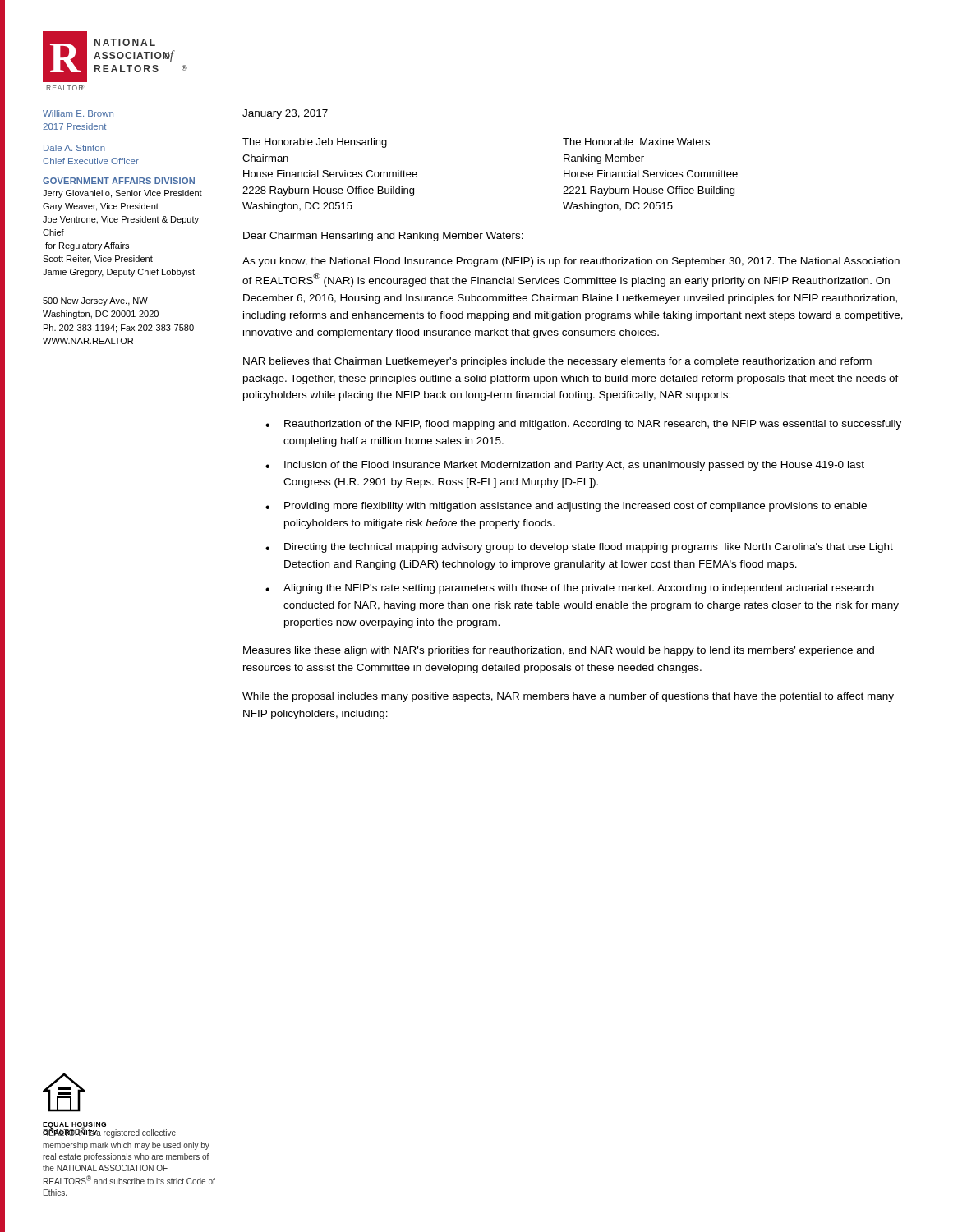
Task: Locate the list item that says "• Inclusion of the Flood Insurance Market"
Action: (x=575, y=474)
